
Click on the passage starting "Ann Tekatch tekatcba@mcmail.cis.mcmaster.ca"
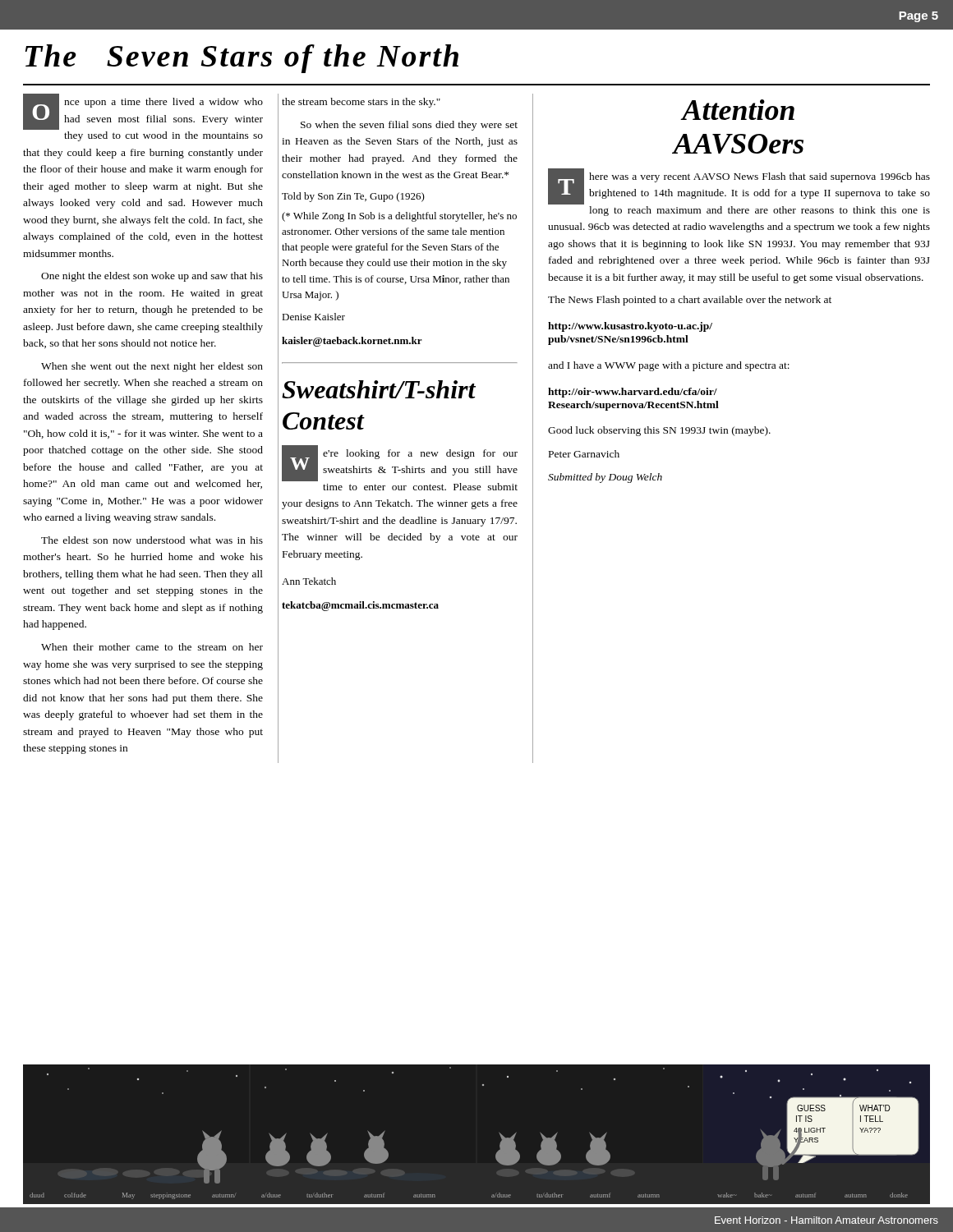point(400,594)
